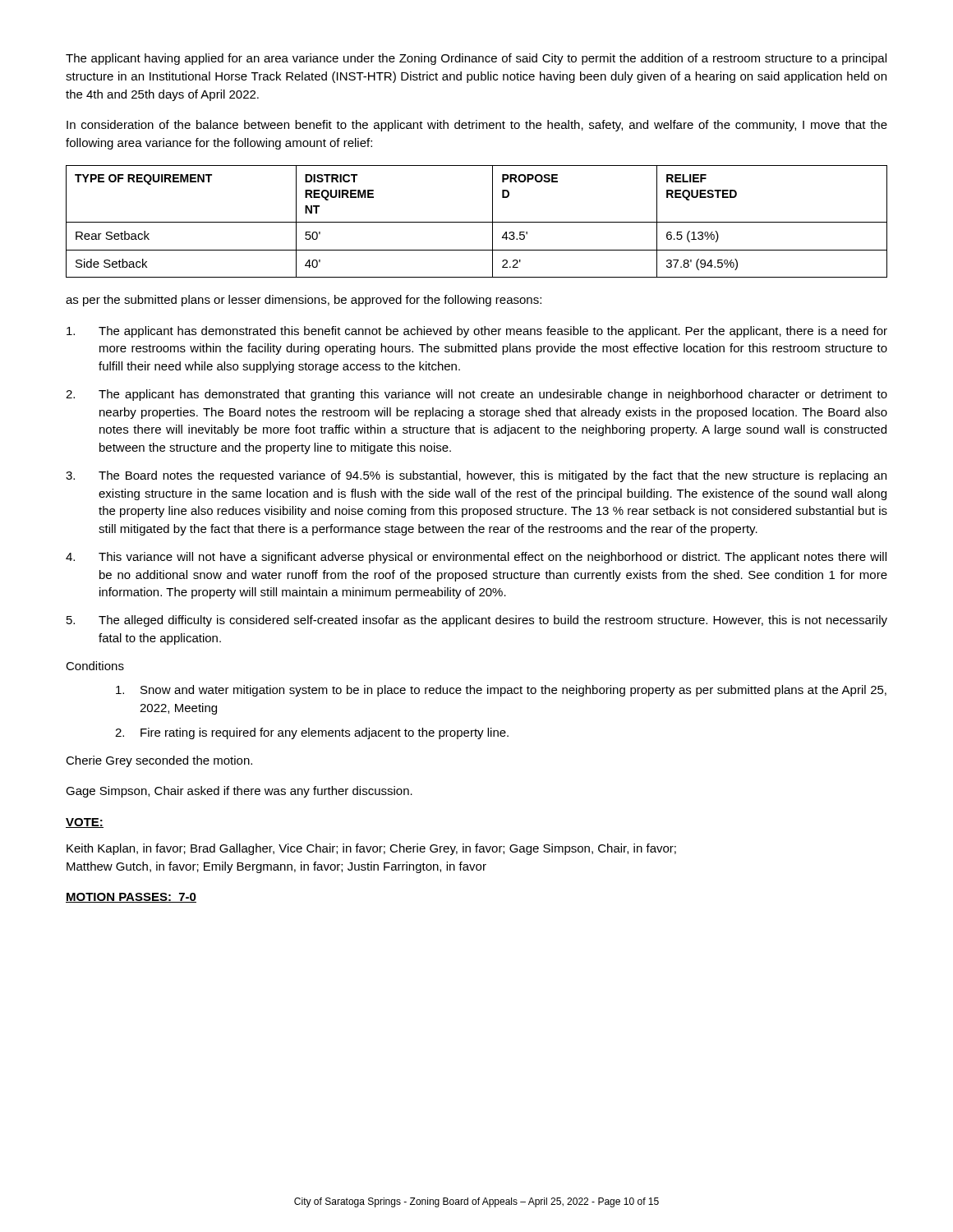953x1232 pixels.
Task: Where does it say "Cherie Grey seconded the motion."?
Action: (159, 761)
